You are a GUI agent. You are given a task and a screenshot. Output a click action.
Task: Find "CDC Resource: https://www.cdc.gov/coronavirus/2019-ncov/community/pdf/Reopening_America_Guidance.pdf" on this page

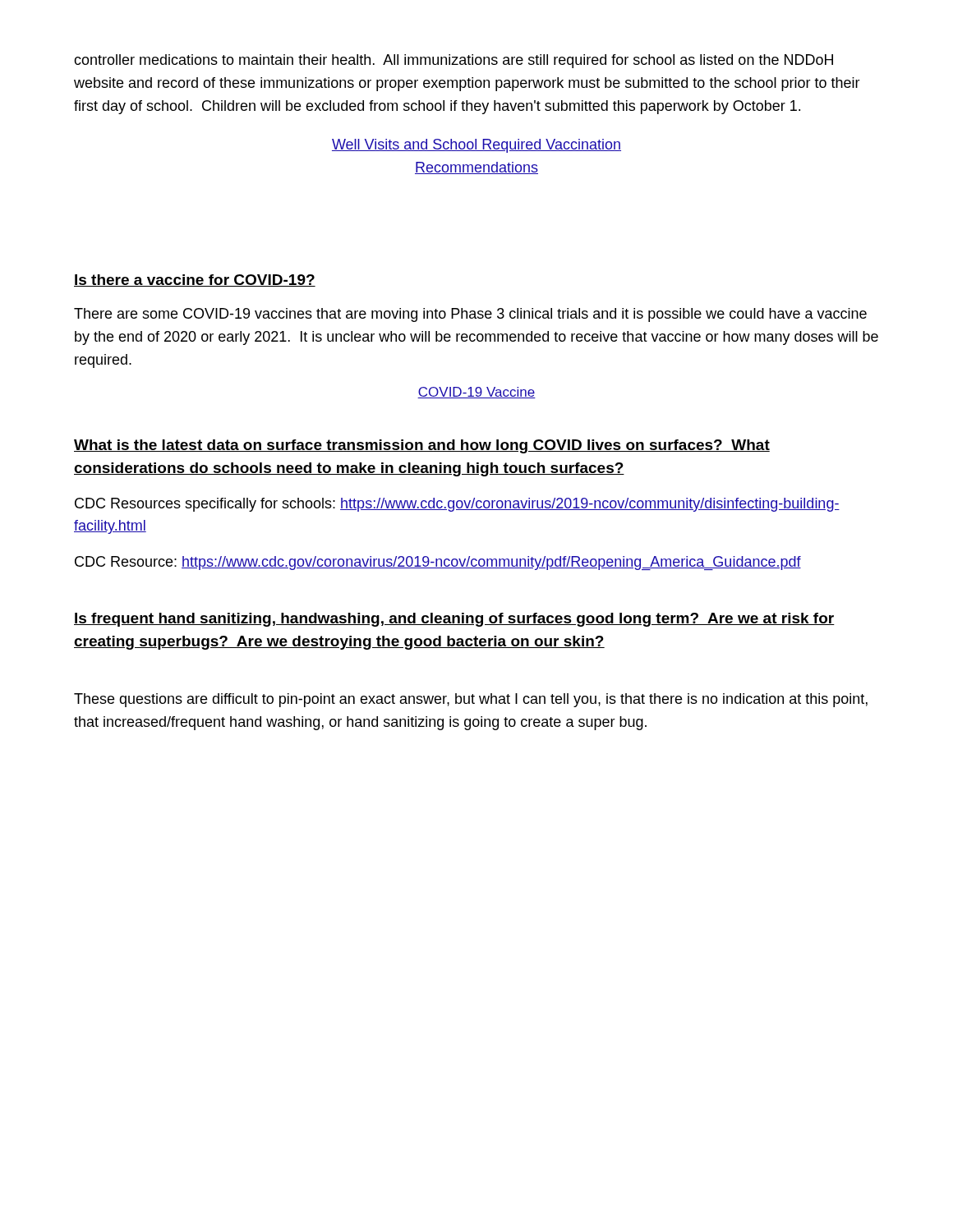(437, 562)
